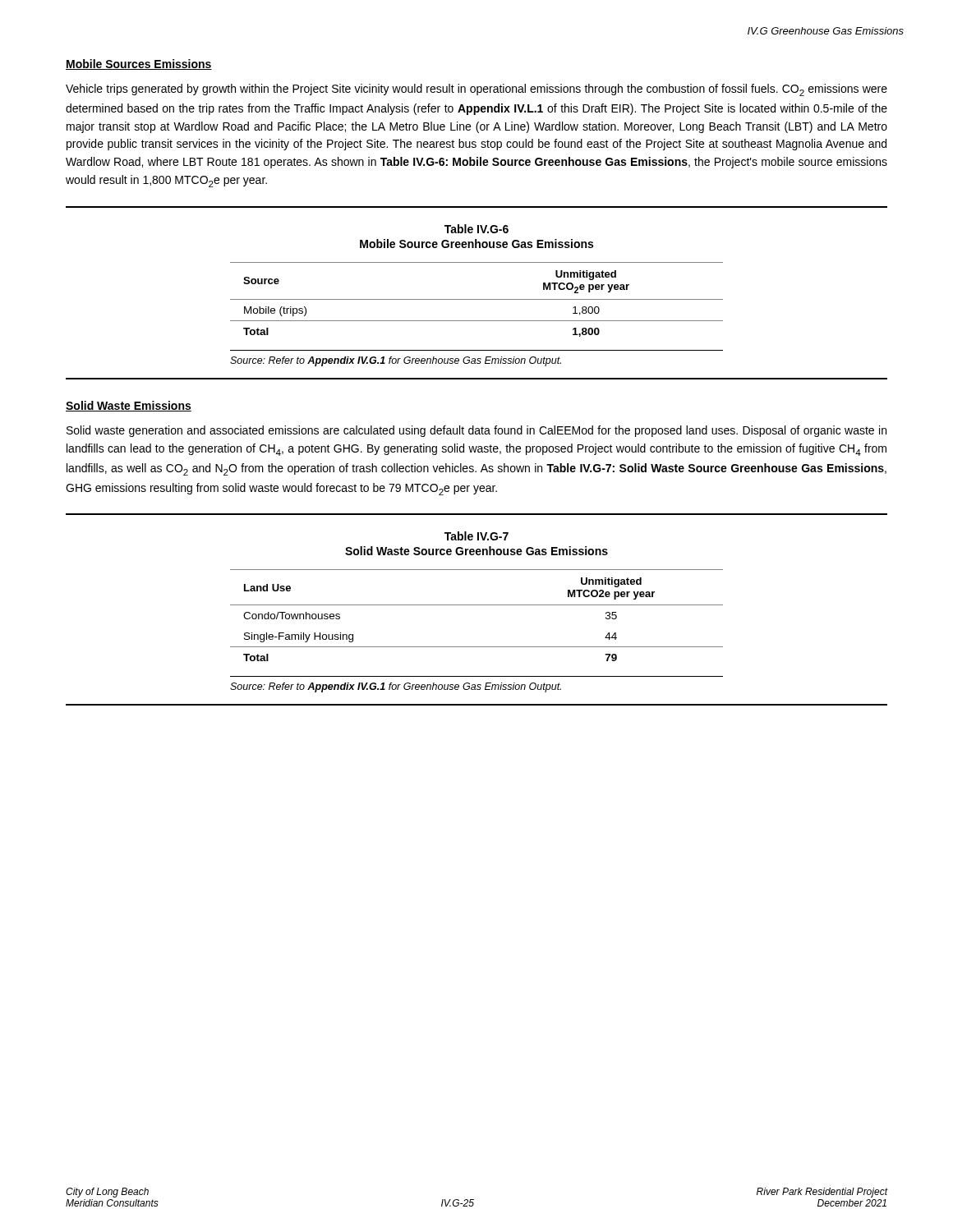Click on the title that reads "Table IV.G-7"

(476, 537)
